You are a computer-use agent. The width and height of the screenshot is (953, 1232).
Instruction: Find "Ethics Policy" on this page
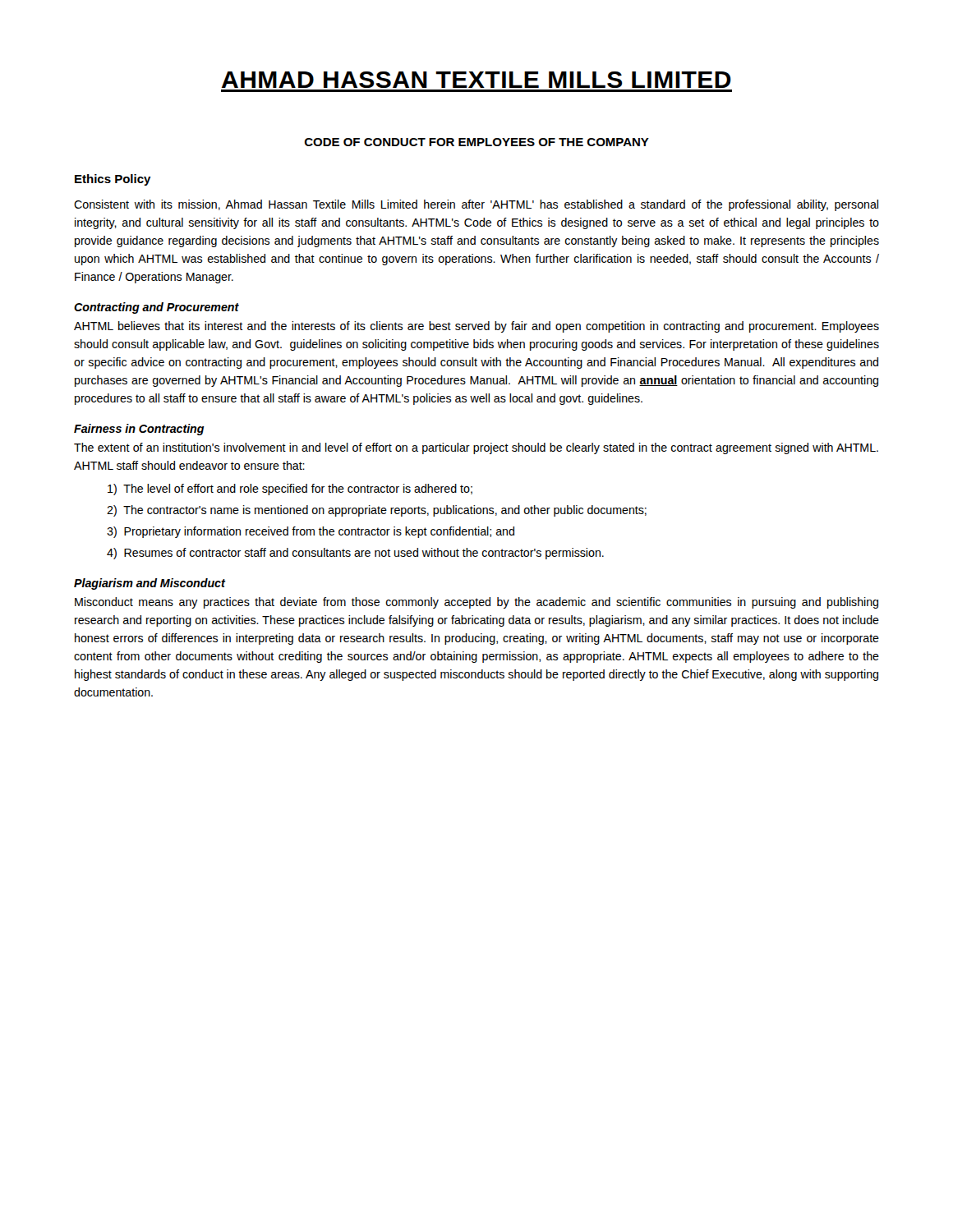(112, 179)
